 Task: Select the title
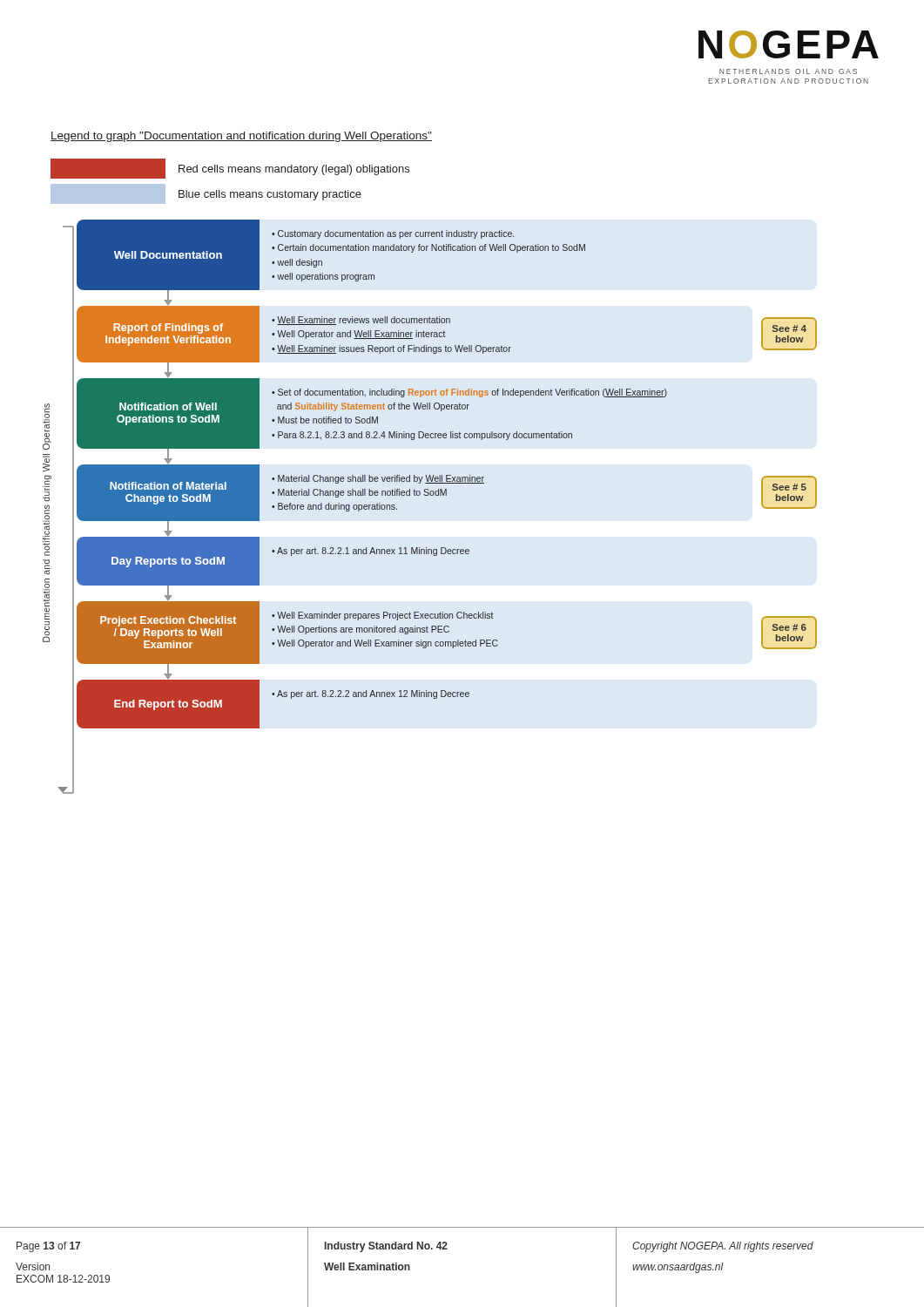[x=241, y=136]
